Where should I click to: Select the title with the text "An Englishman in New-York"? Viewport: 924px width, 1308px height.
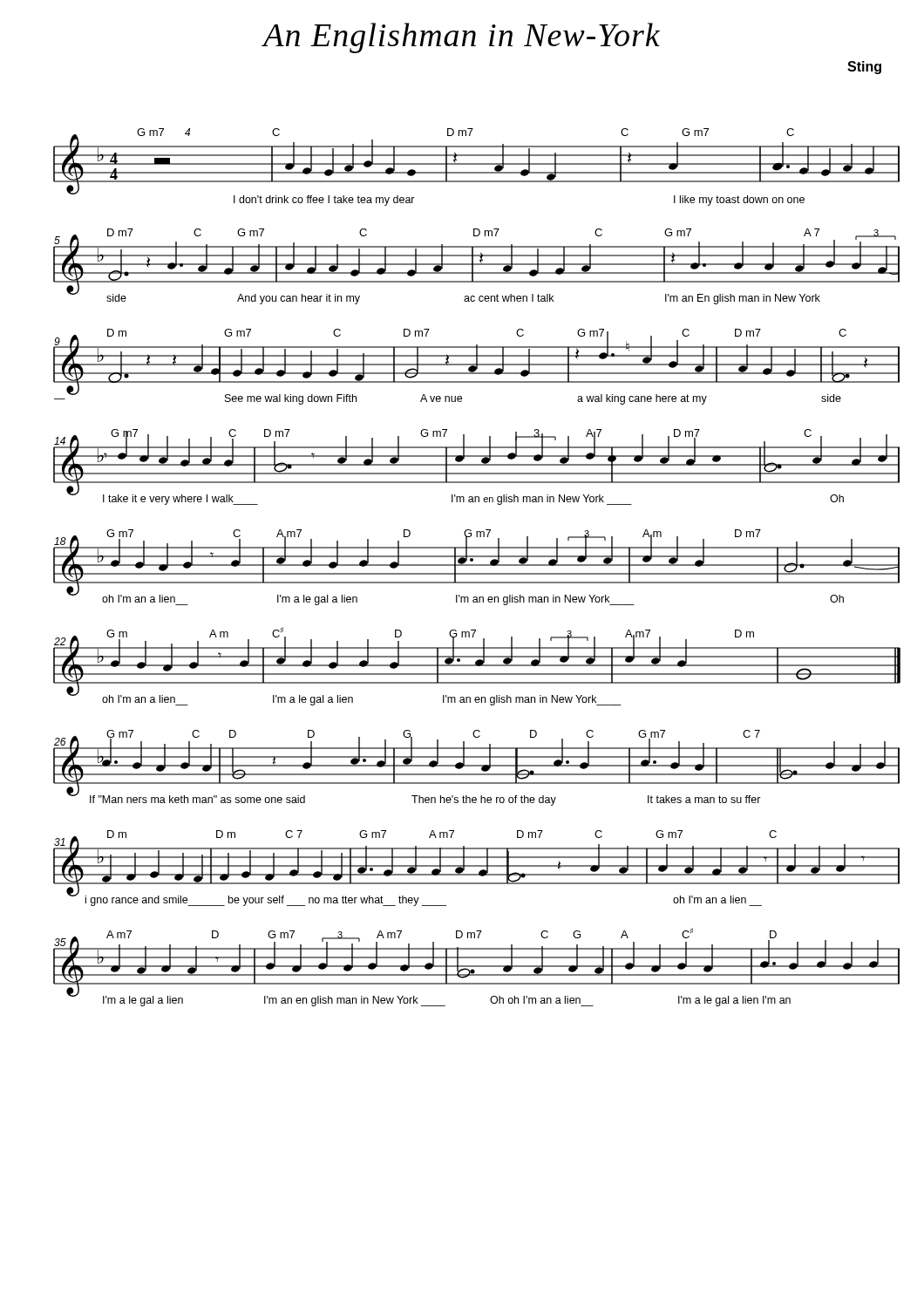tap(462, 35)
